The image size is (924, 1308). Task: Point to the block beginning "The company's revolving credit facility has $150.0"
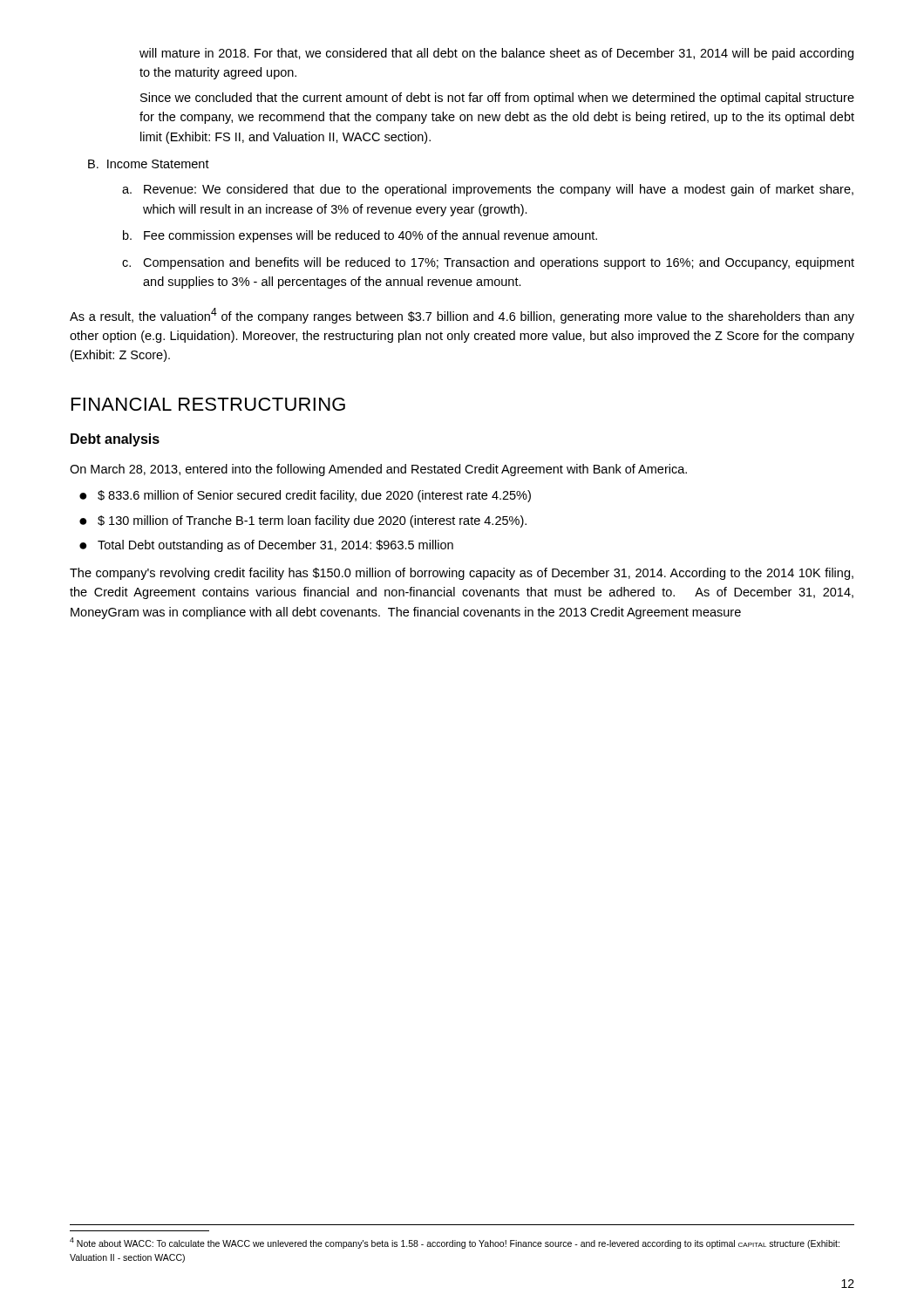coord(462,592)
